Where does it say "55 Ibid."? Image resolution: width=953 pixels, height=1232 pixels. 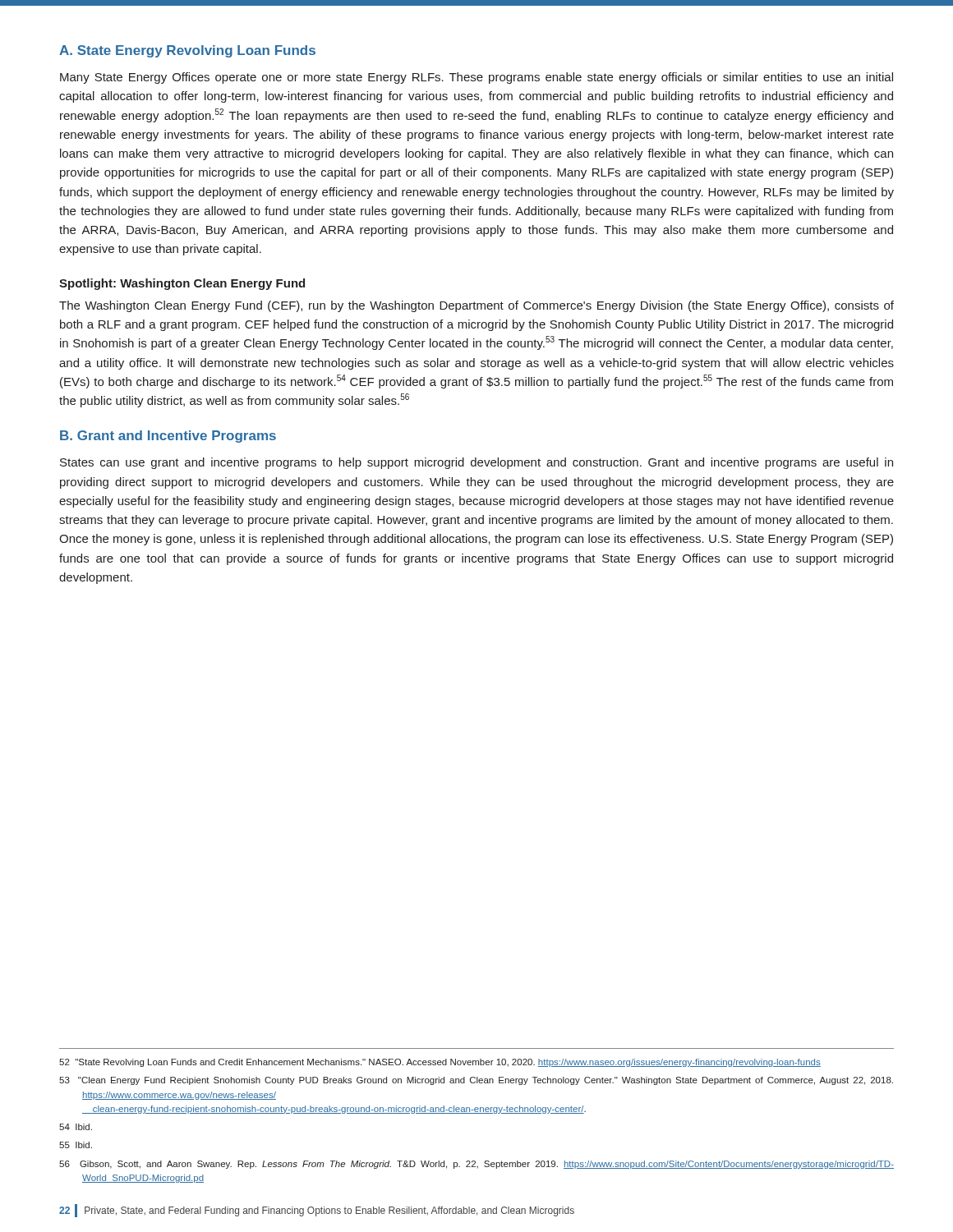pos(76,1145)
